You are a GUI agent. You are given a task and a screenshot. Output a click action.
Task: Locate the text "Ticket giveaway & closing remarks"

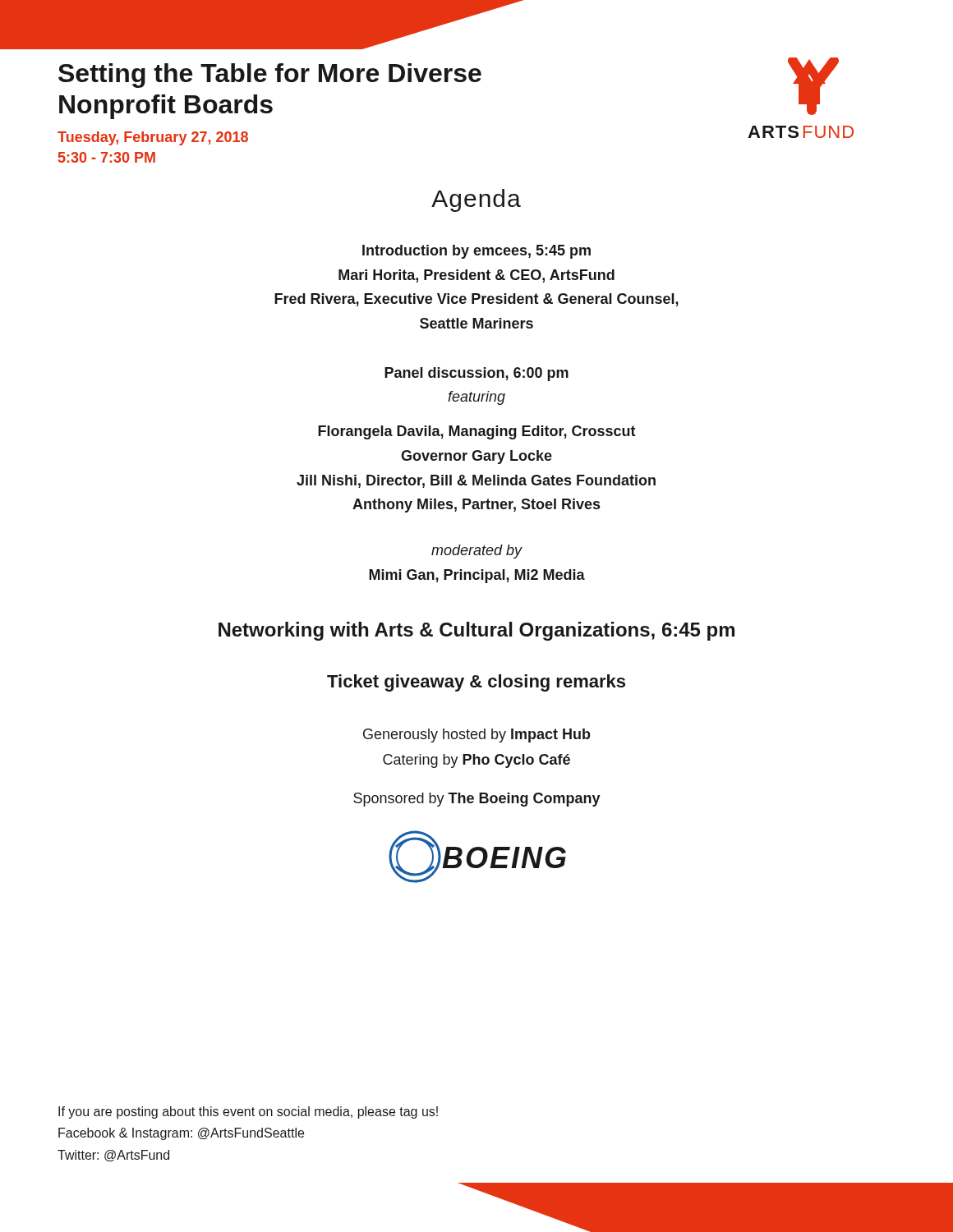coord(476,681)
